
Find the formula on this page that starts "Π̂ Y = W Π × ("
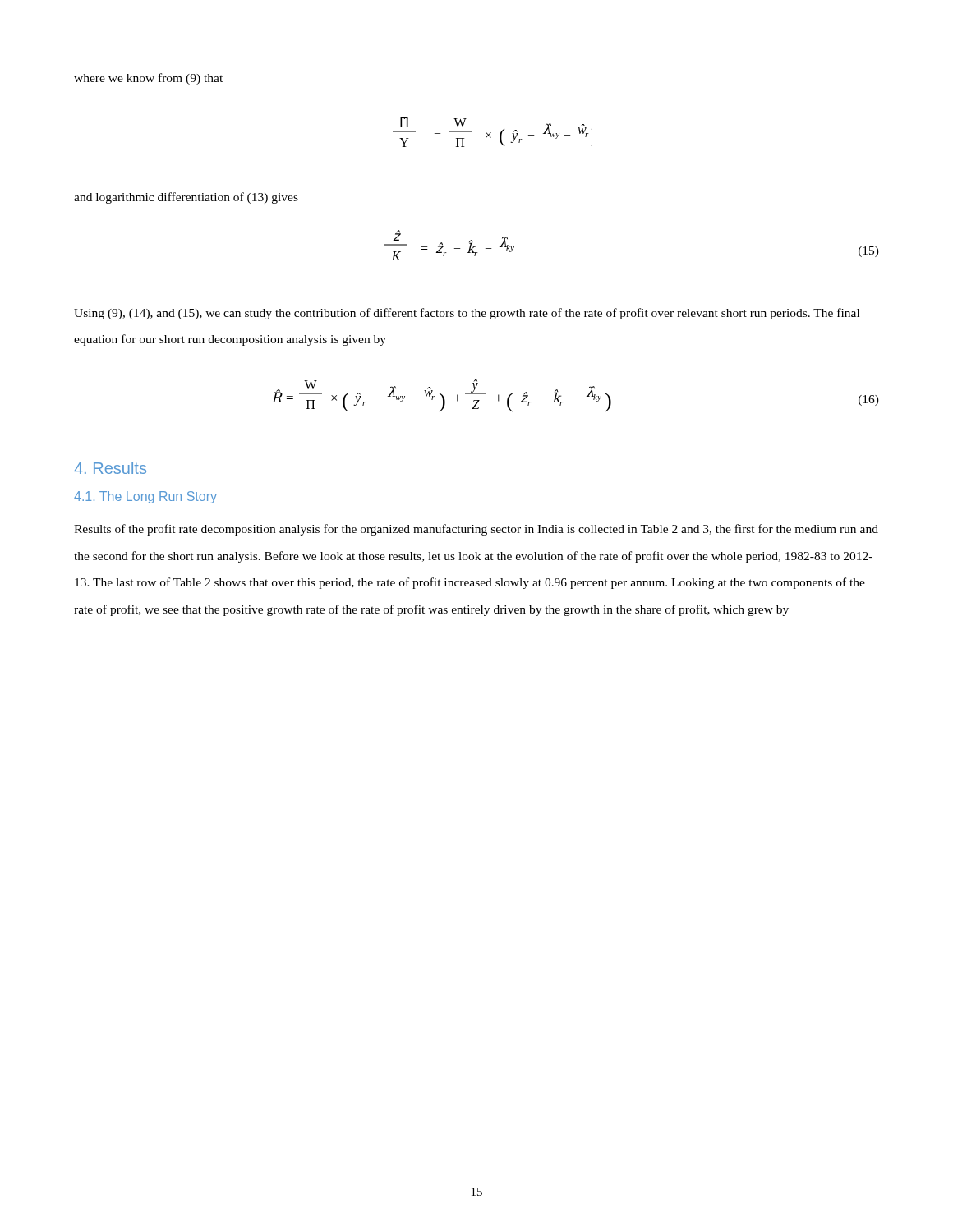click(479, 137)
